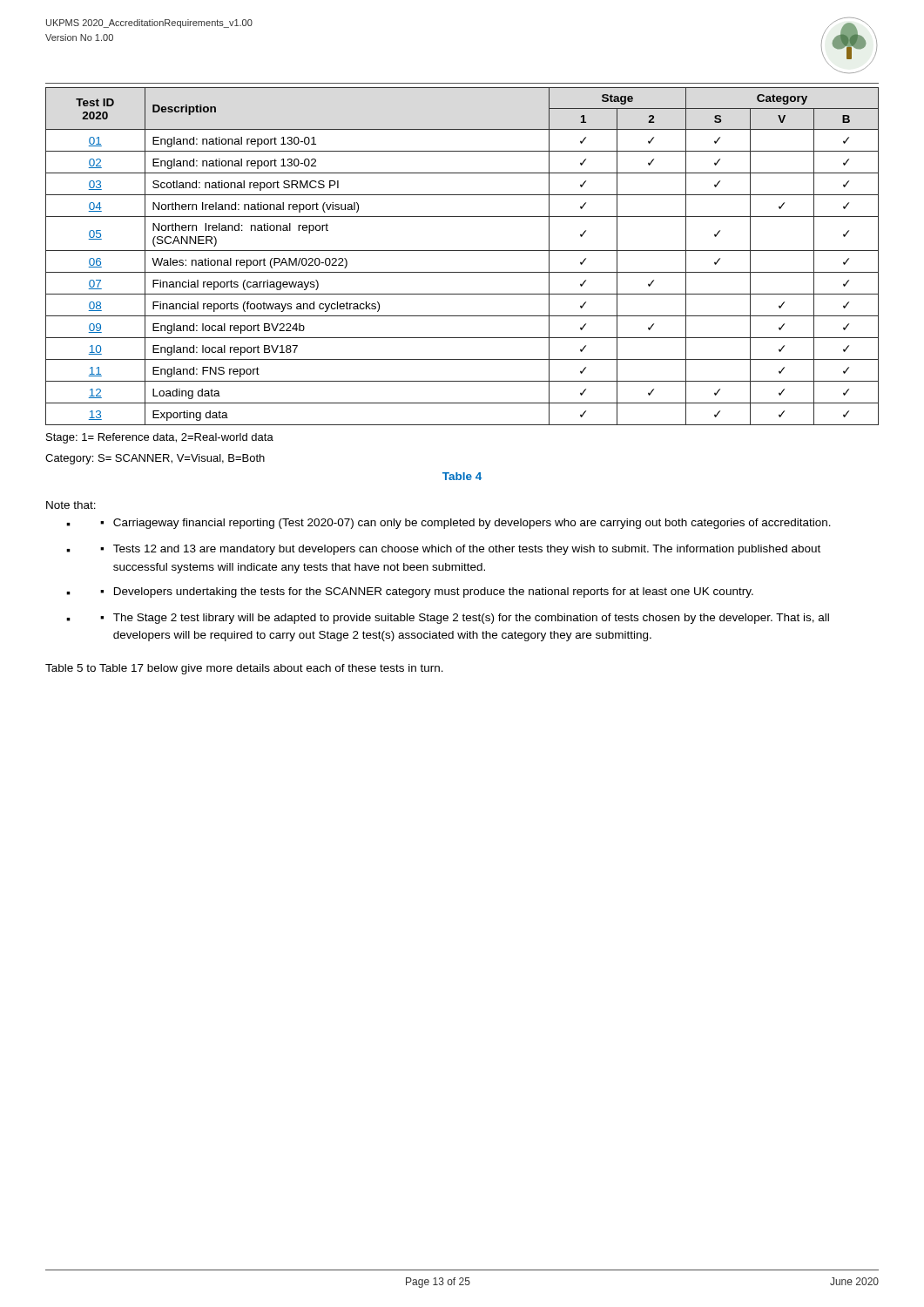Viewport: 924px width, 1307px height.
Task: Locate the text "Note that:"
Action: (x=71, y=505)
